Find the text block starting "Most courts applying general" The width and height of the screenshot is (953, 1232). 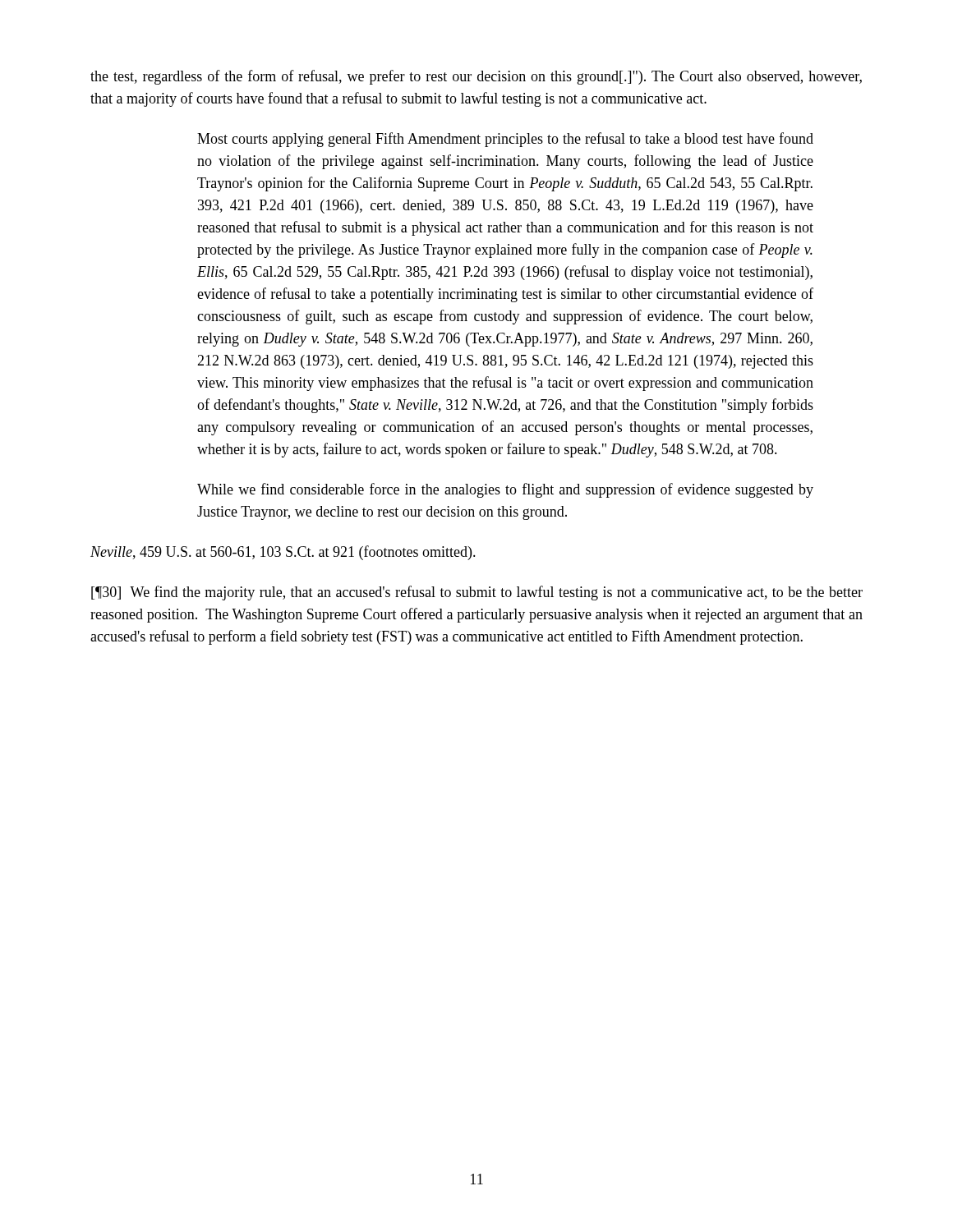[x=505, y=294]
